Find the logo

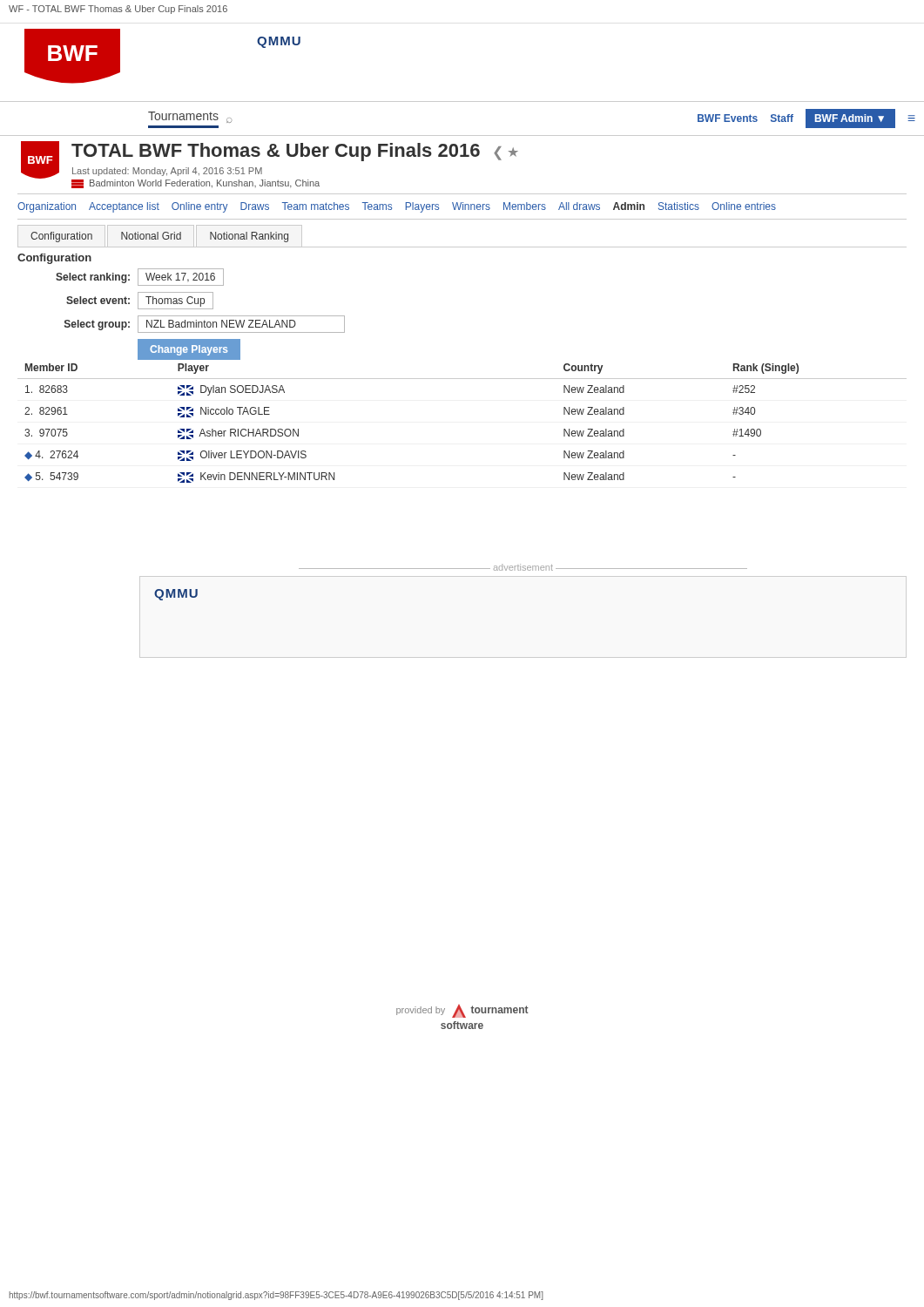pos(72,57)
